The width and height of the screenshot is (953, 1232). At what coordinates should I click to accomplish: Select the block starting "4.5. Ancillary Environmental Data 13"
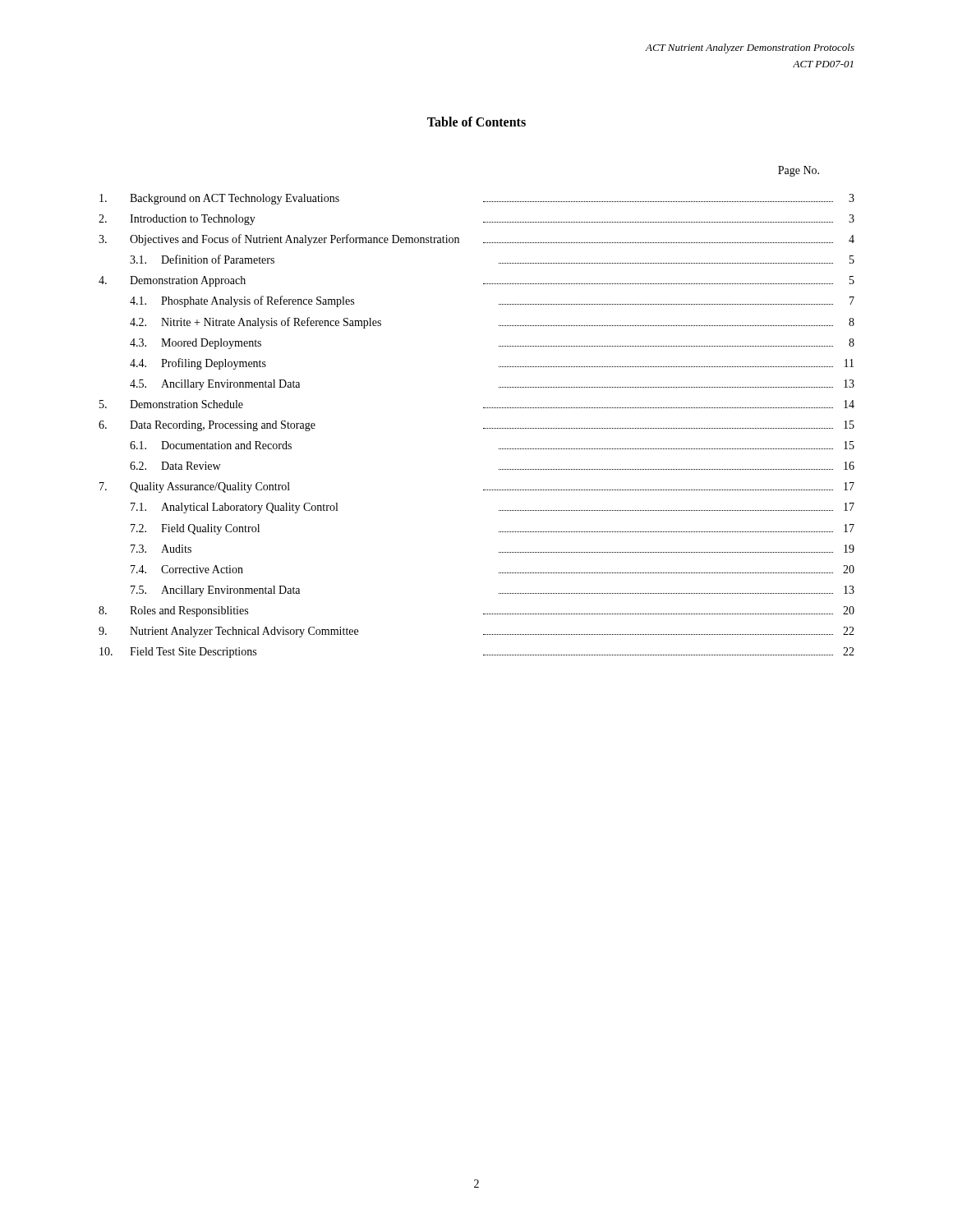tap(492, 384)
